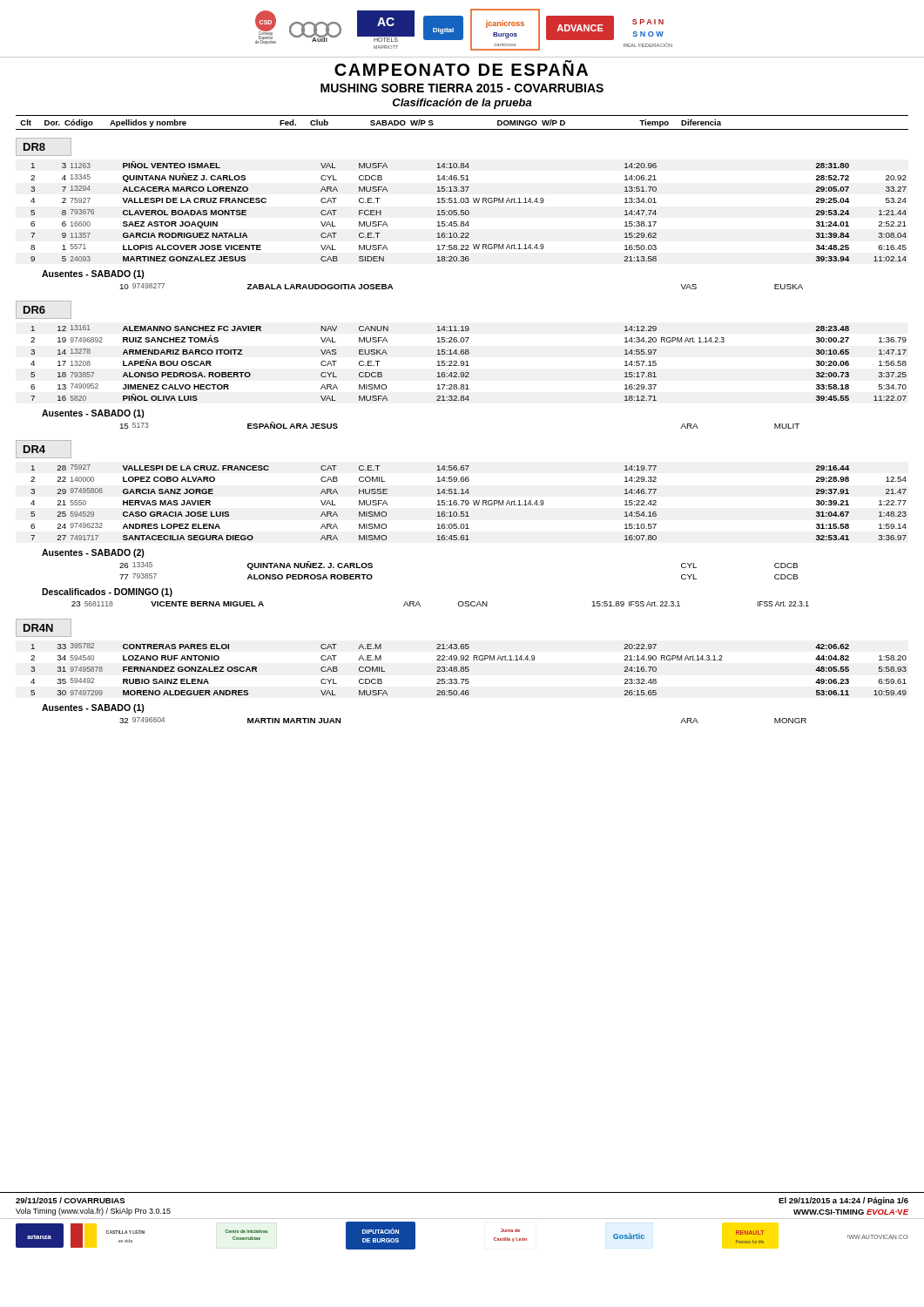Select the table that reads "ALONSO PEDROSA ROBERTO"
The image size is (924, 1307).
coord(462,571)
